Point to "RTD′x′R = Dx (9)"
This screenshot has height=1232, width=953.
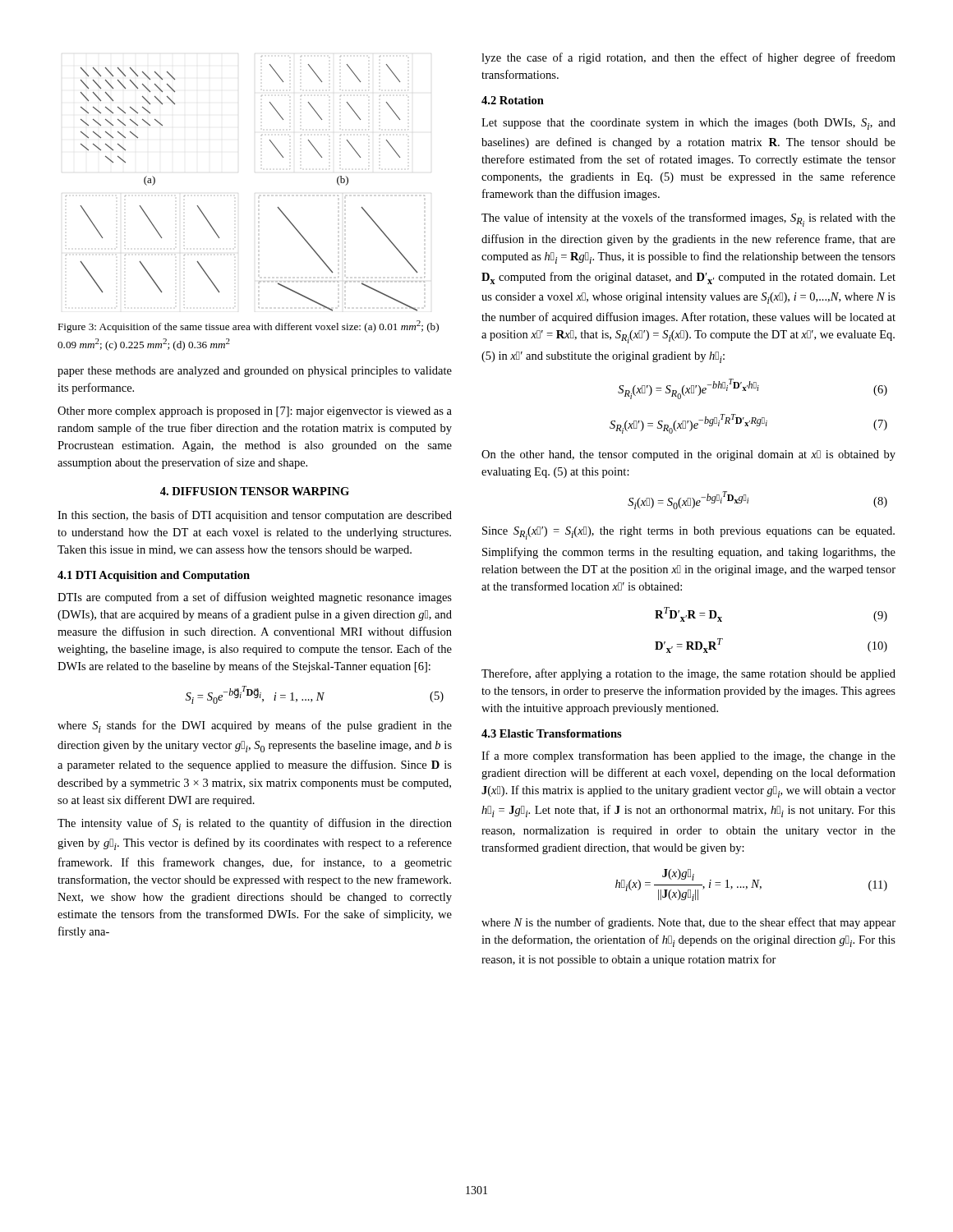pyautogui.click(x=692, y=614)
